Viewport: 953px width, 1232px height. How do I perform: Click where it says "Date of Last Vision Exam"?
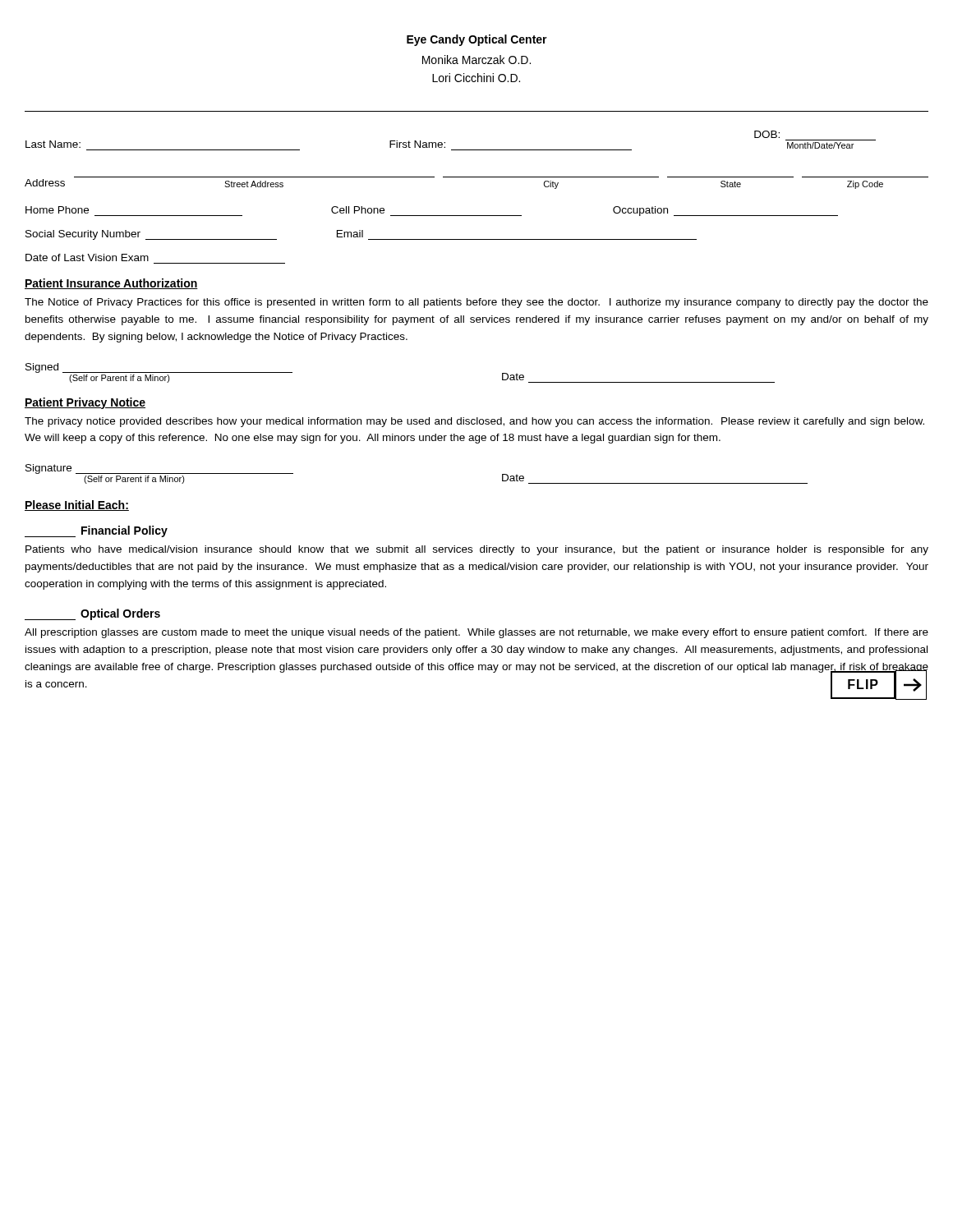(x=155, y=256)
